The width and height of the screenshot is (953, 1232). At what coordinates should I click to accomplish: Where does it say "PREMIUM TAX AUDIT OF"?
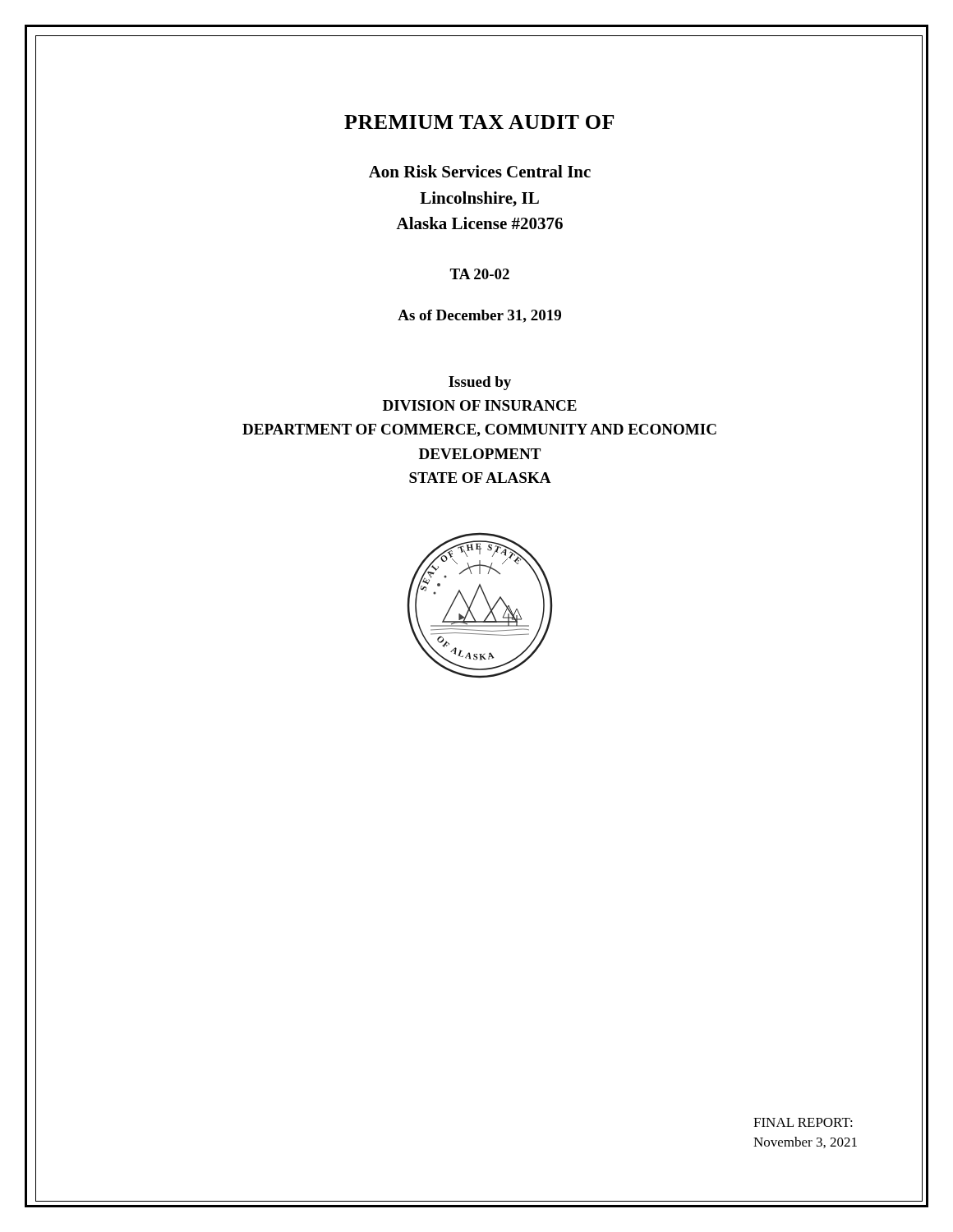480,122
